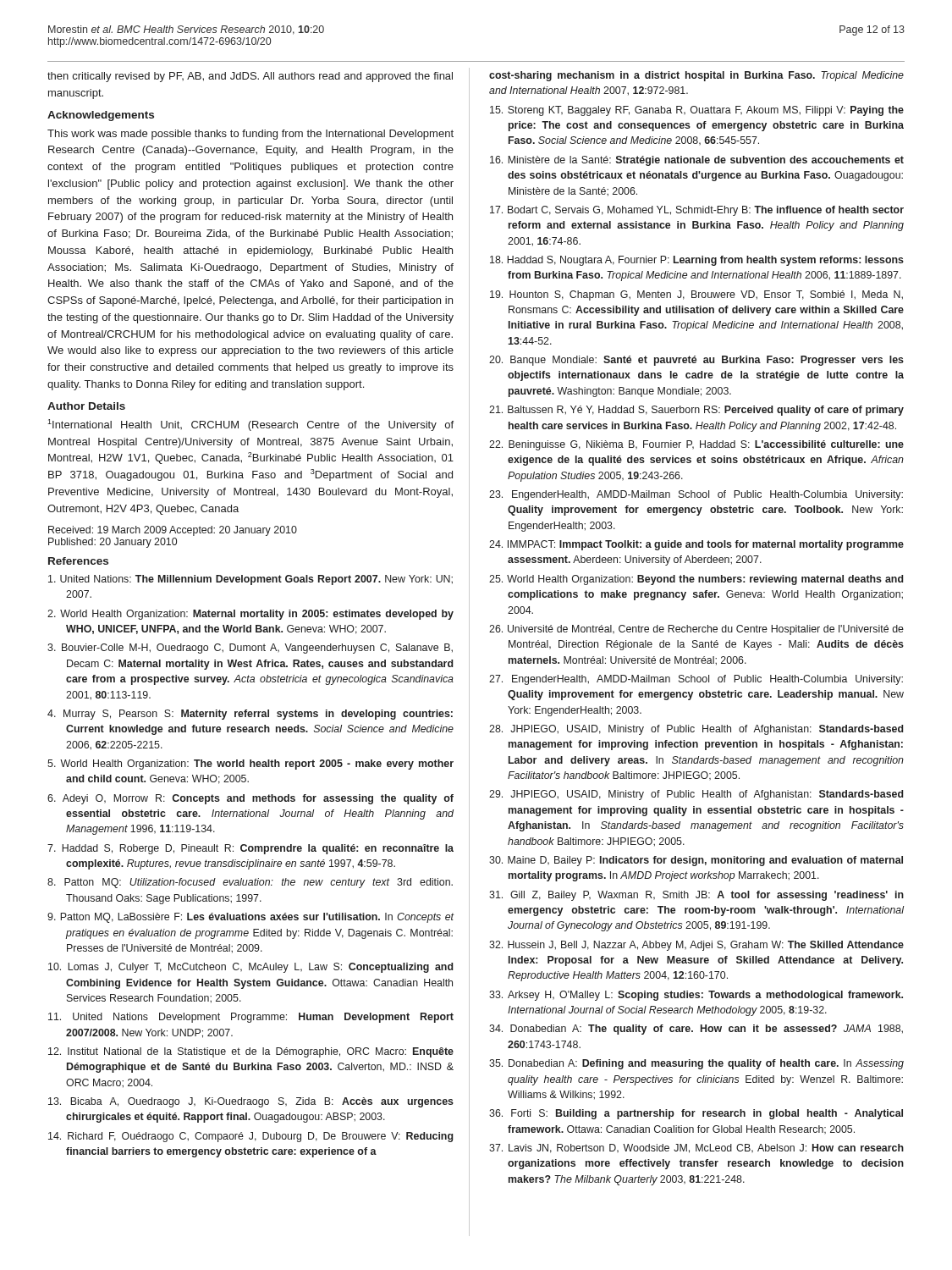952x1270 pixels.
Task: Locate the block of text that opens with "17. Bodart C, Servais"
Action: tap(696, 225)
